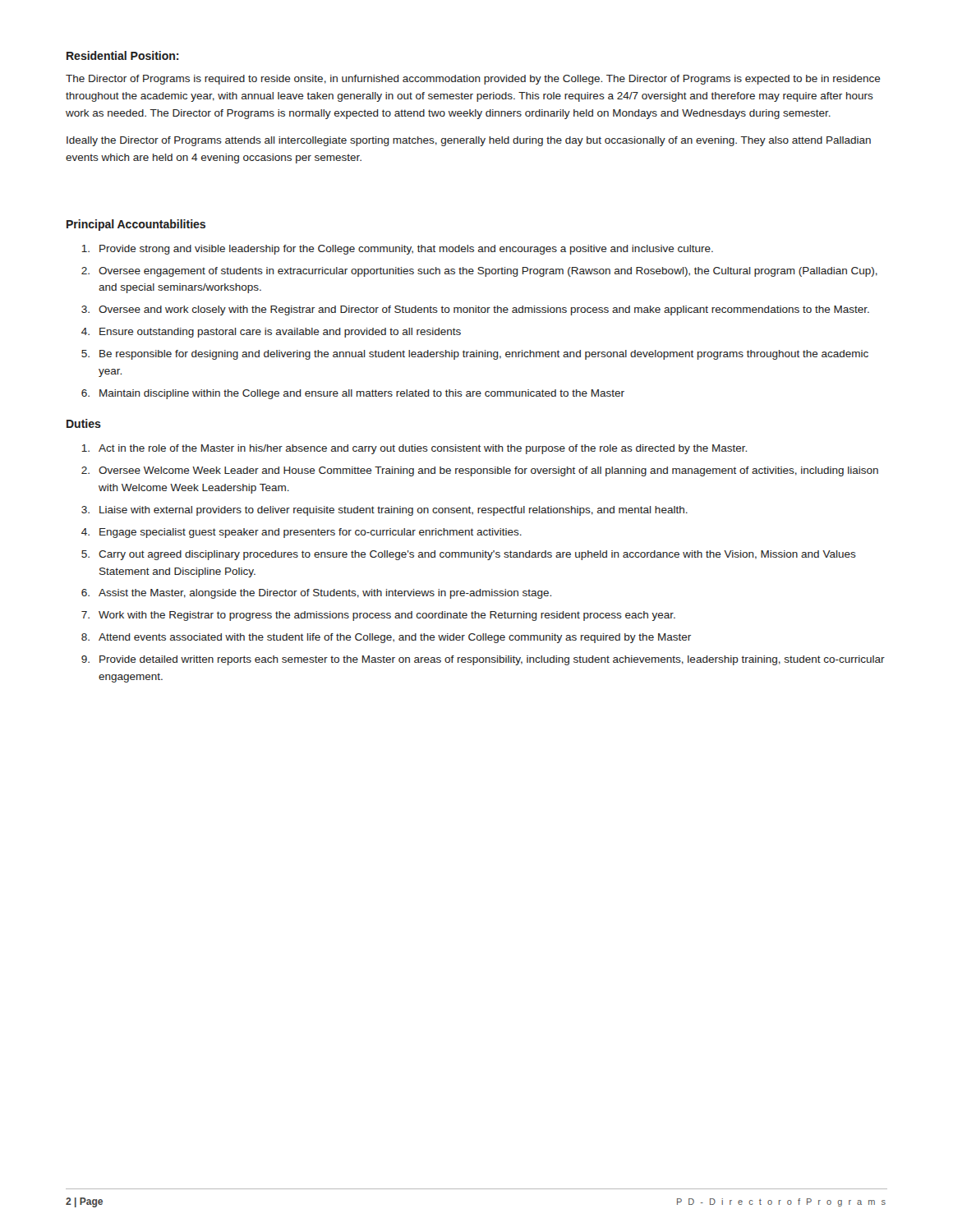953x1232 pixels.
Task: Navigate to the text block starting "Ideally the Director of Programs"
Action: (469, 148)
